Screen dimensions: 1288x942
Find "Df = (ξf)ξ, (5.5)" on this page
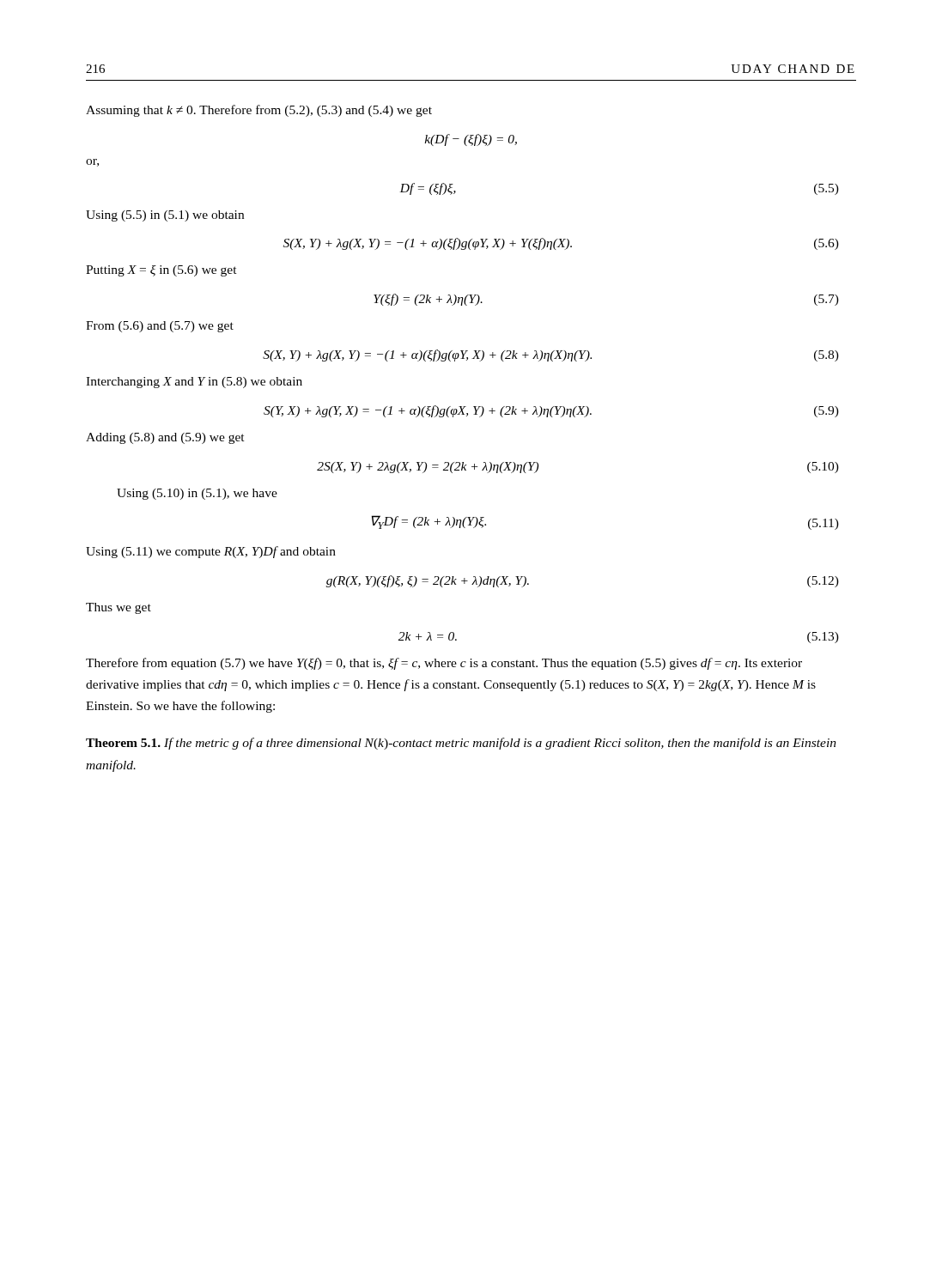pyautogui.click(x=462, y=188)
